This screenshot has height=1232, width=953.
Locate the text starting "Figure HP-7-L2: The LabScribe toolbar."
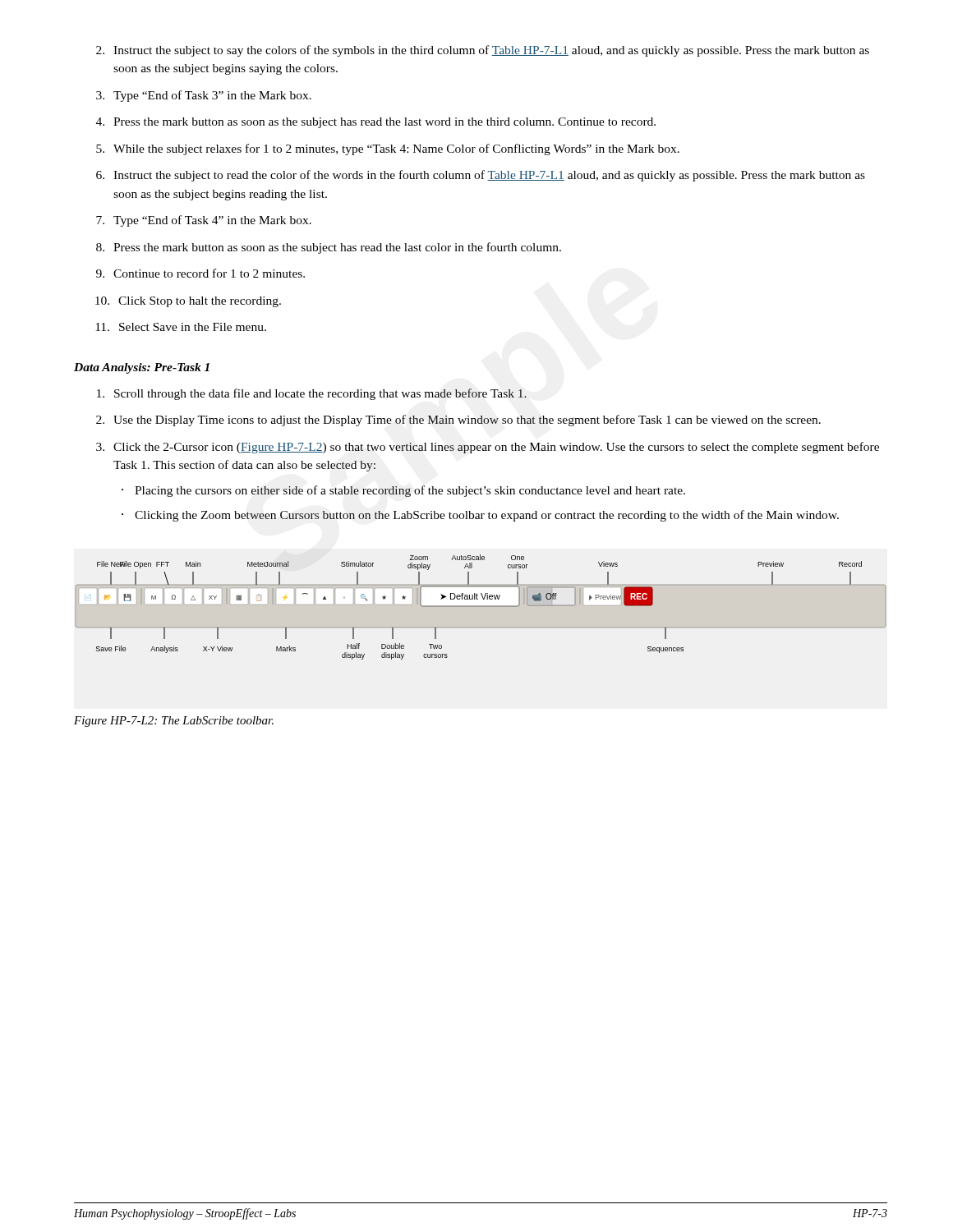click(x=174, y=721)
